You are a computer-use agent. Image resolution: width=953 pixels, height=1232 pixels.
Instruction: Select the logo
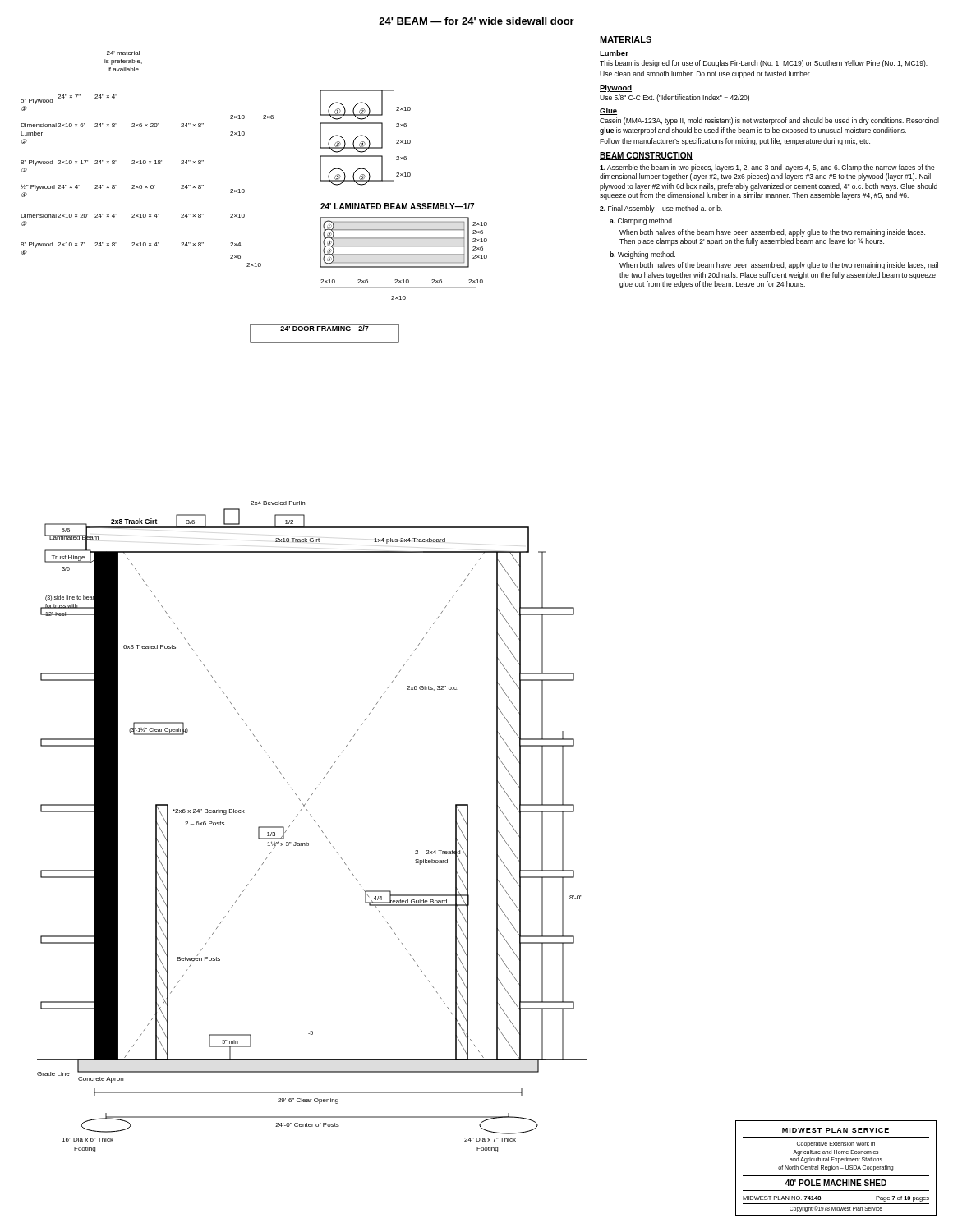[x=836, y=1168]
